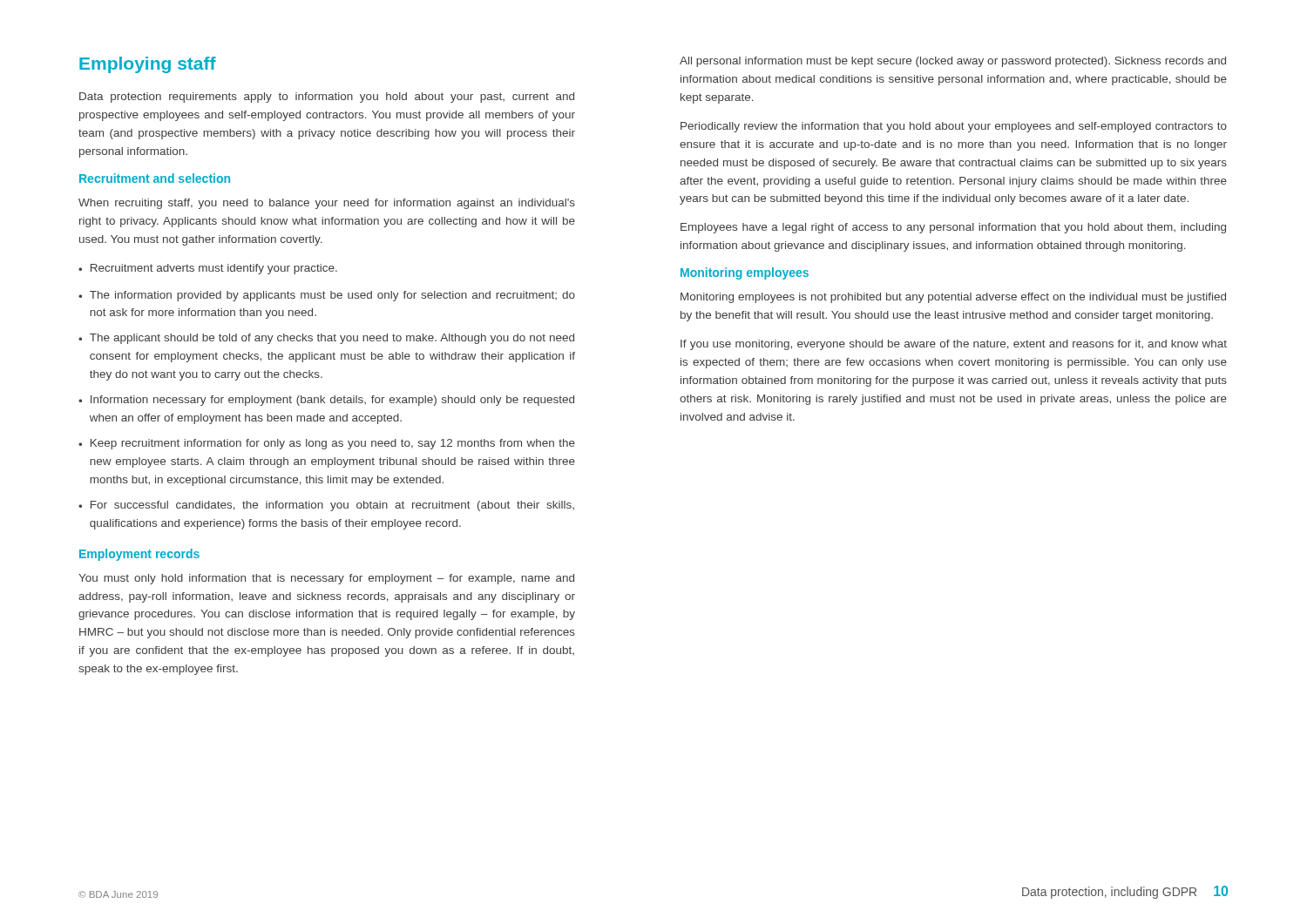The width and height of the screenshot is (1307, 924).
Task: Locate the text block that says "You must only"
Action: [x=327, y=624]
